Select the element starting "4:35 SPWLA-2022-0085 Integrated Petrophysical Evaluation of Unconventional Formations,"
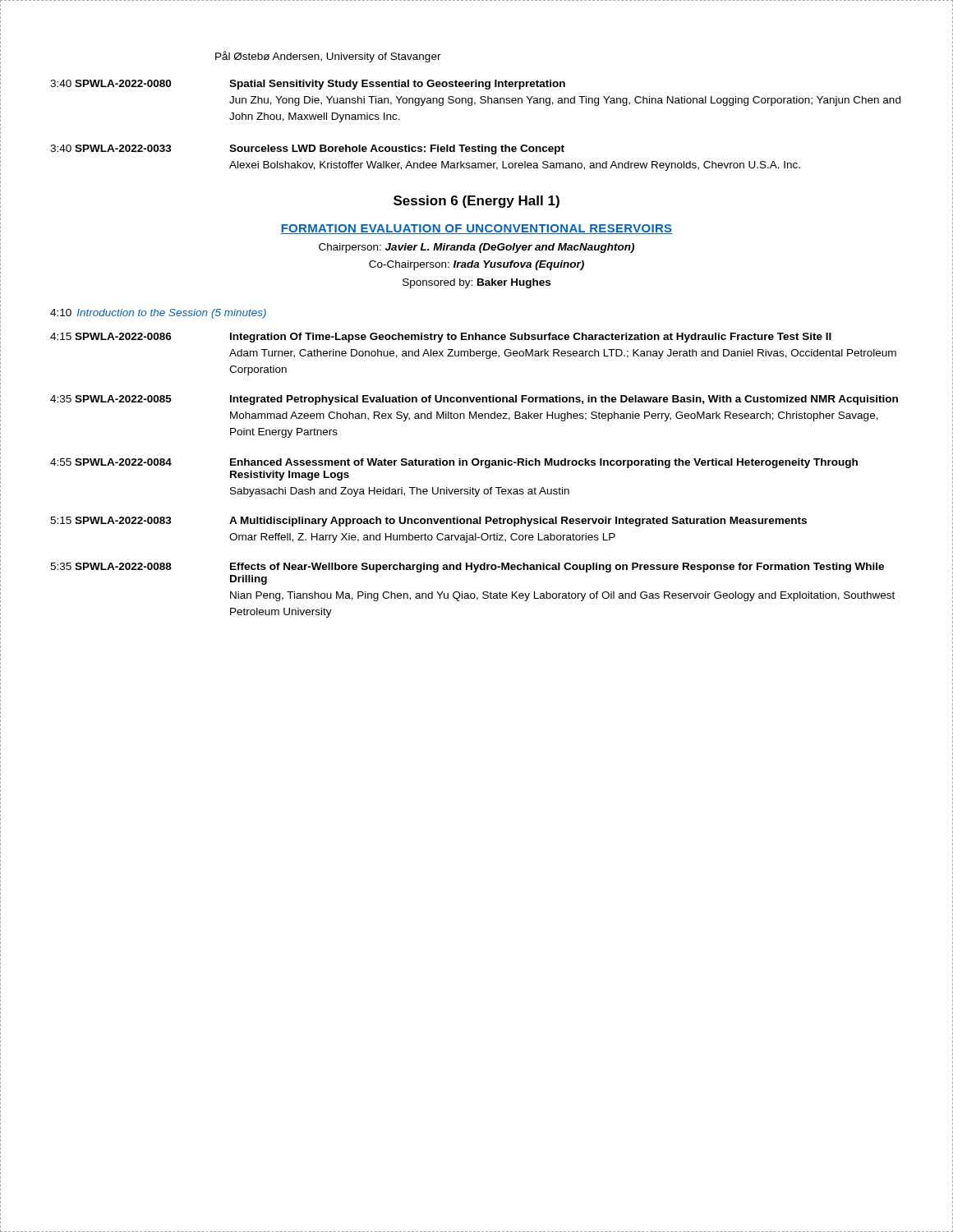 point(476,417)
